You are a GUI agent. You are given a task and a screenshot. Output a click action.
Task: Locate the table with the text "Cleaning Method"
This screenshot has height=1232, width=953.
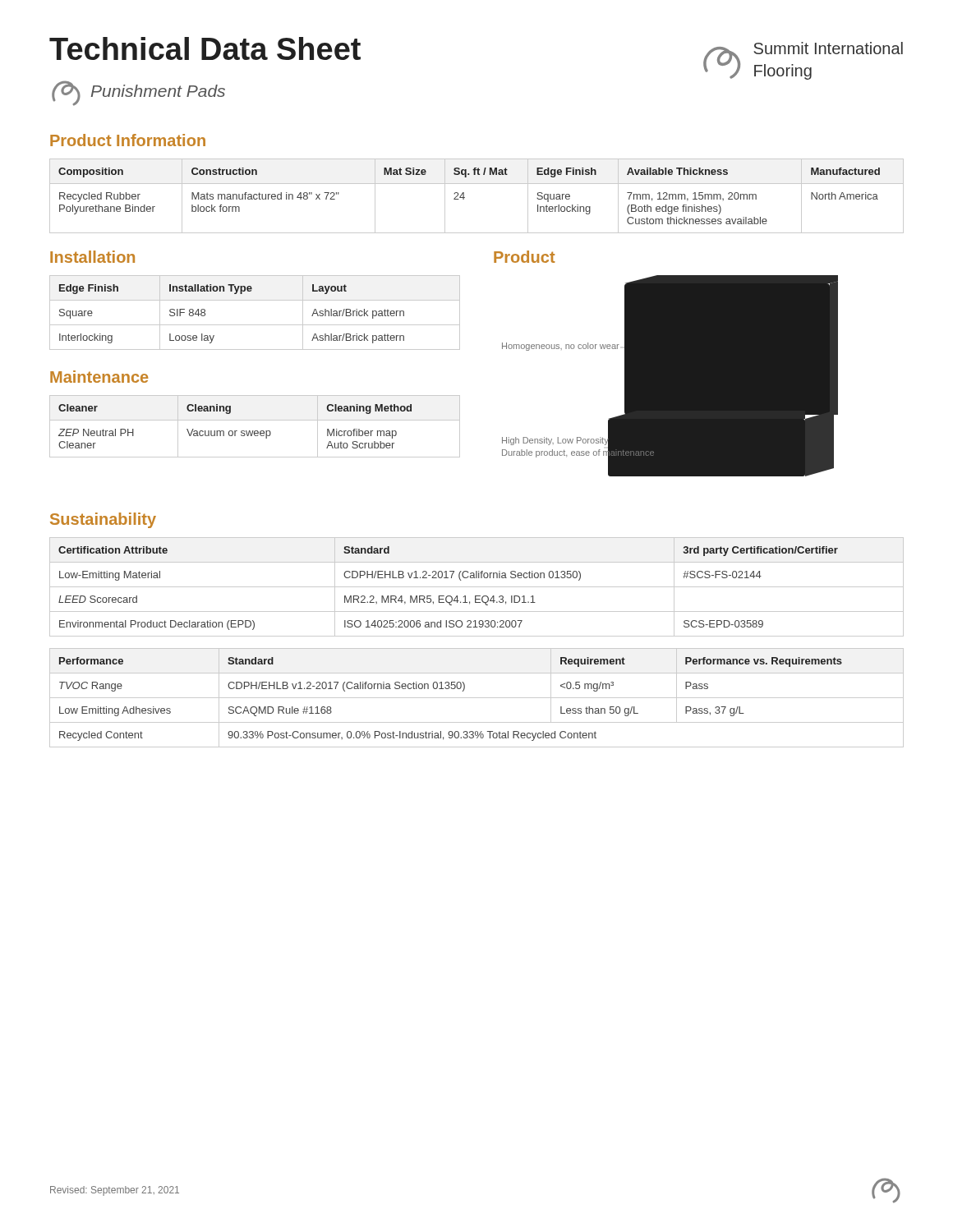(255, 426)
